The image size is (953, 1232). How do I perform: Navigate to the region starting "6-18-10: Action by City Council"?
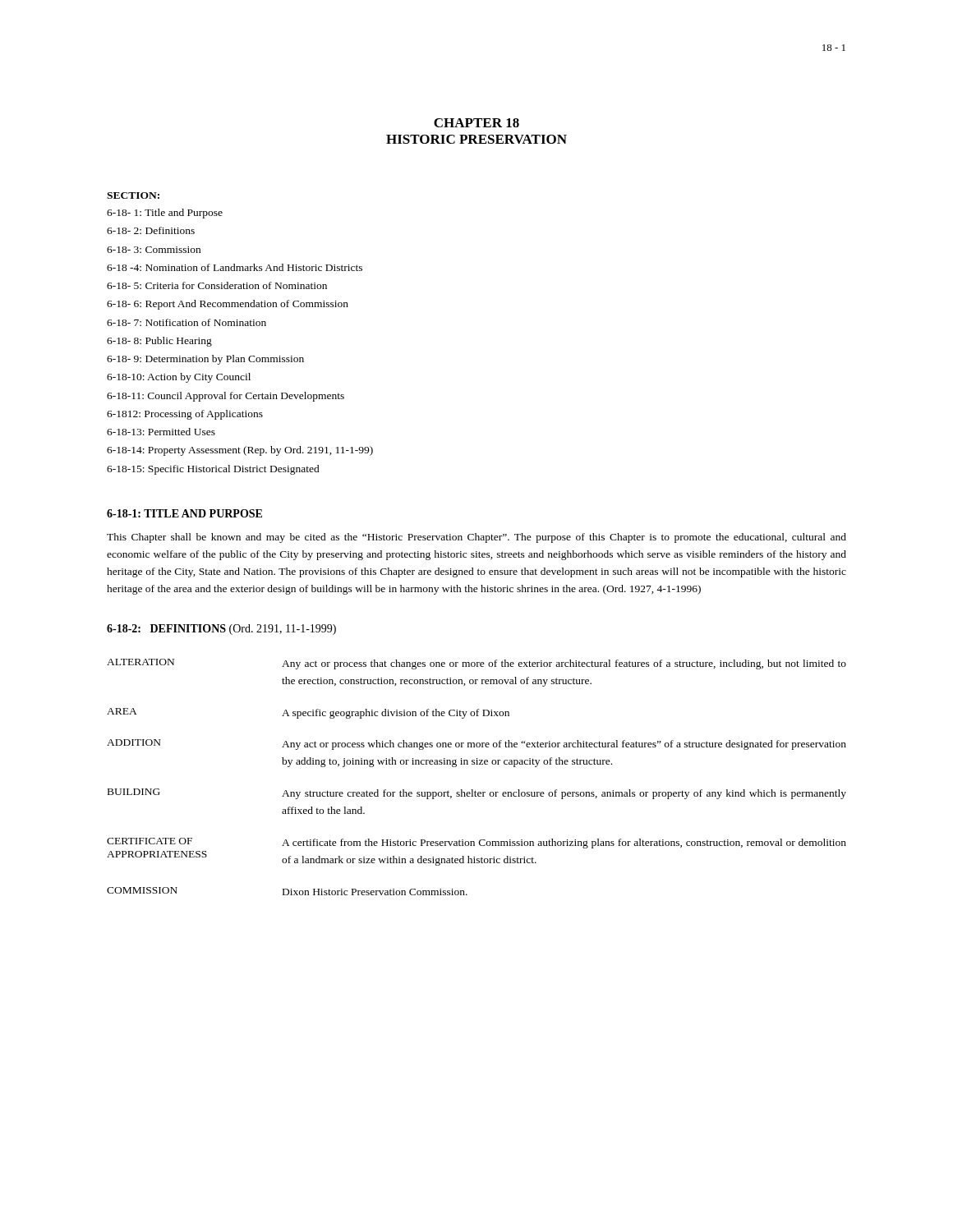tap(179, 377)
